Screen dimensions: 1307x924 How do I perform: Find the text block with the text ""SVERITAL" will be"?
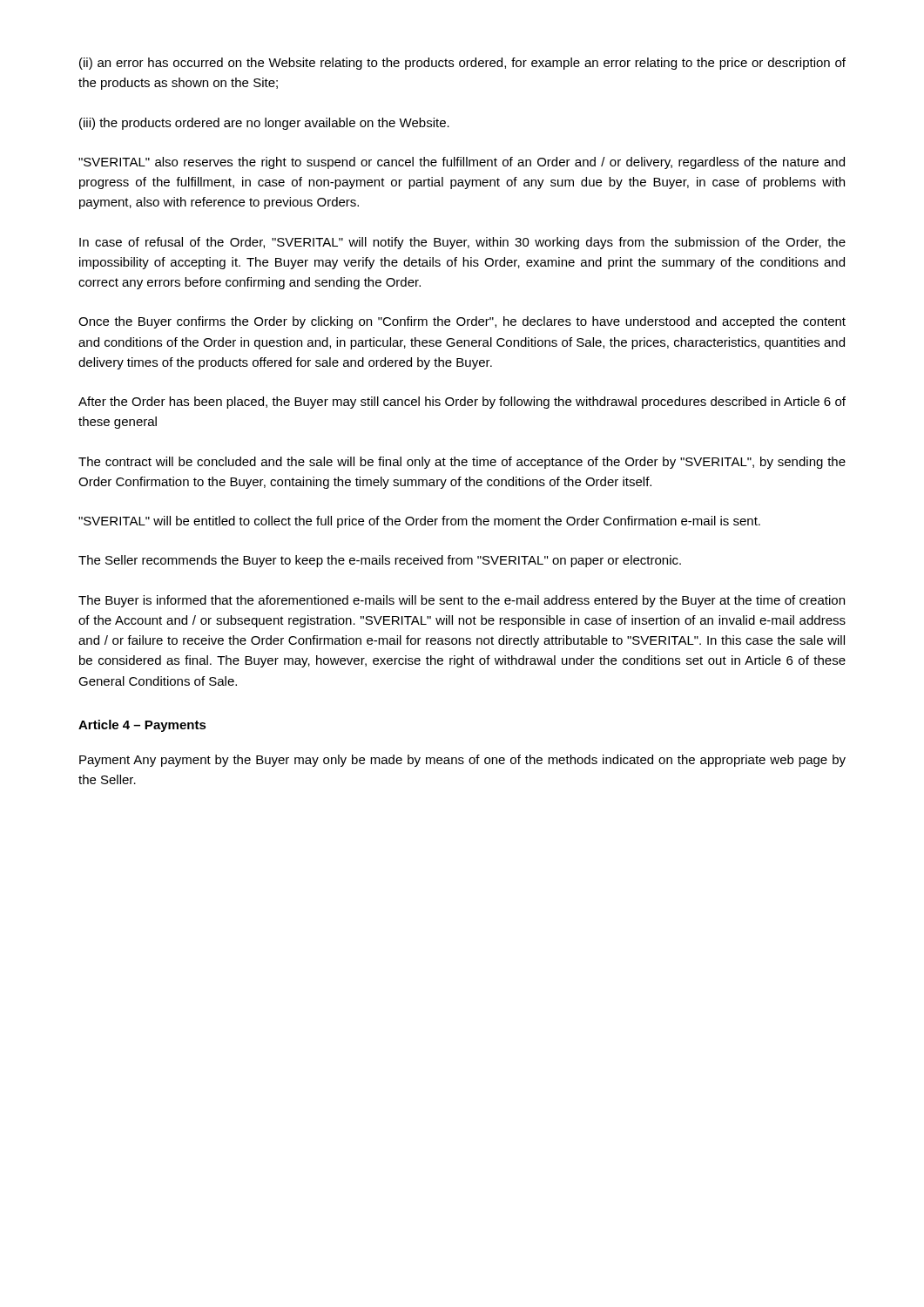[x=420, y=521]
